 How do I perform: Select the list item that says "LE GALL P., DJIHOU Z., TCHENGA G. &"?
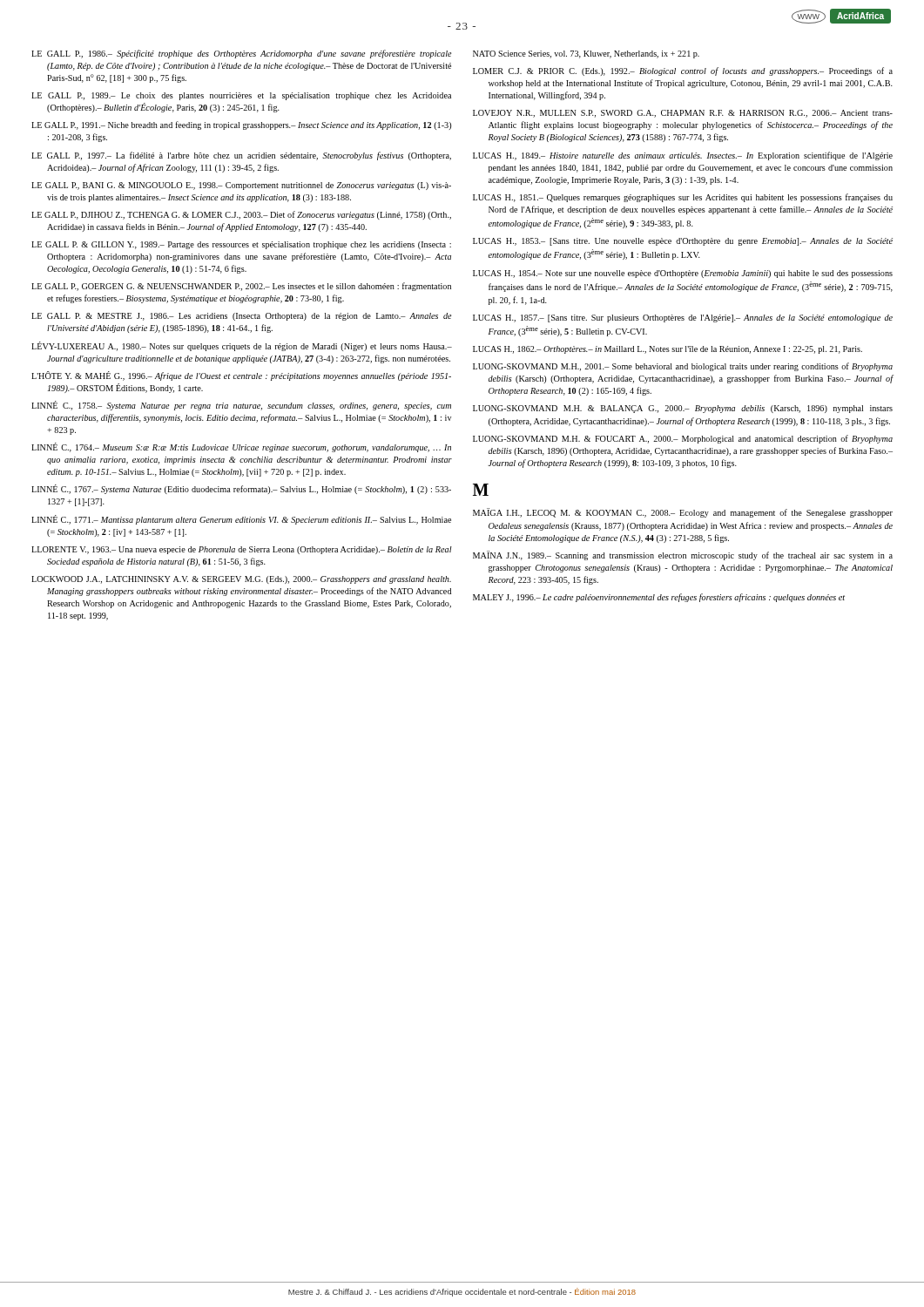pos(241,221)
